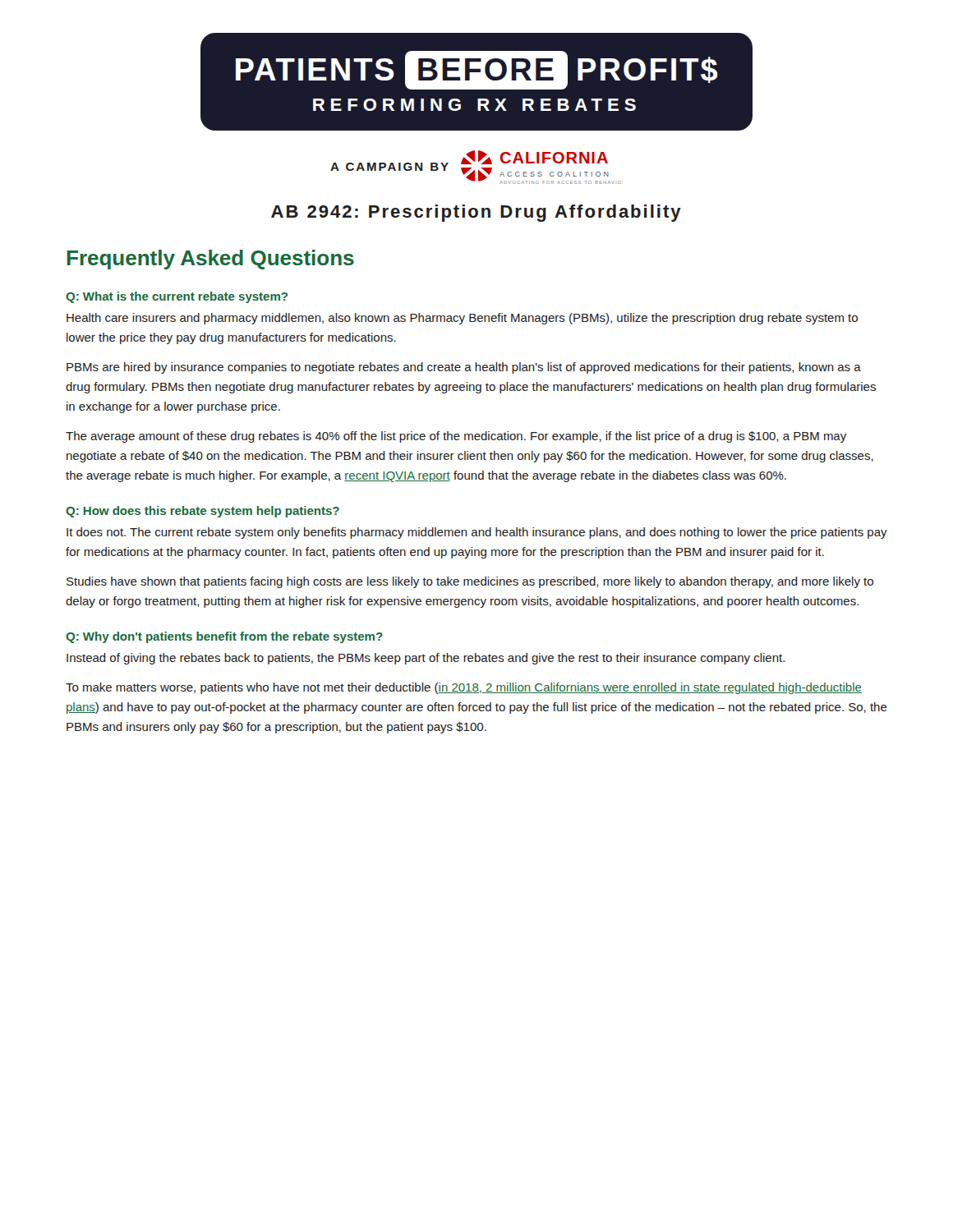Locate the text "Q: What is the current rebate system?"
This screenshot has width=953, height=1232.
(x=177, y=296)
